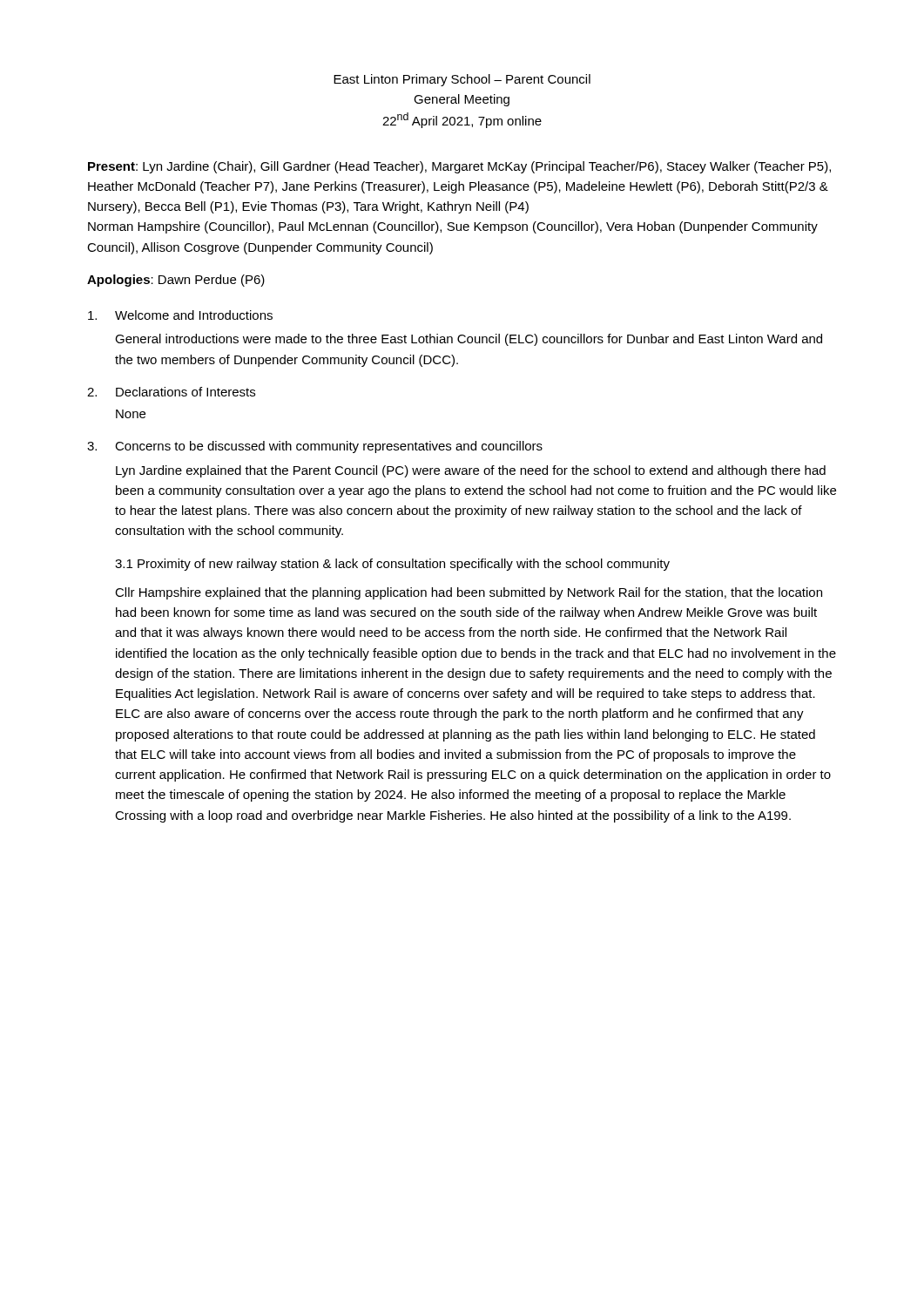924x1307 pixels.
Task: Click where it says "Apologies: Dawn Perdue (P6)"
Action: [x=176, y=279]
